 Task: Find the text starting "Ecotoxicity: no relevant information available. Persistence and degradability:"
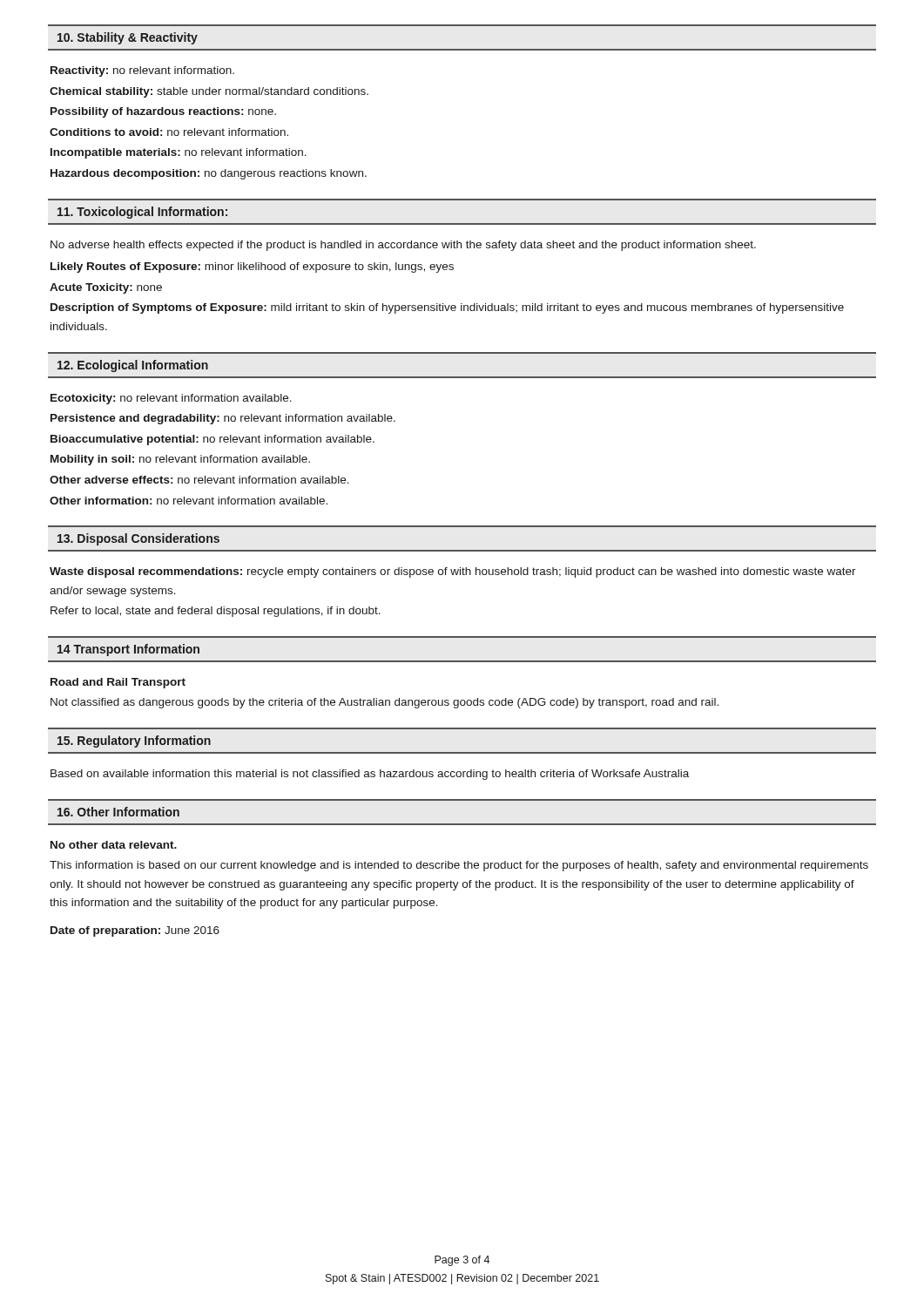tap(171, 399)
